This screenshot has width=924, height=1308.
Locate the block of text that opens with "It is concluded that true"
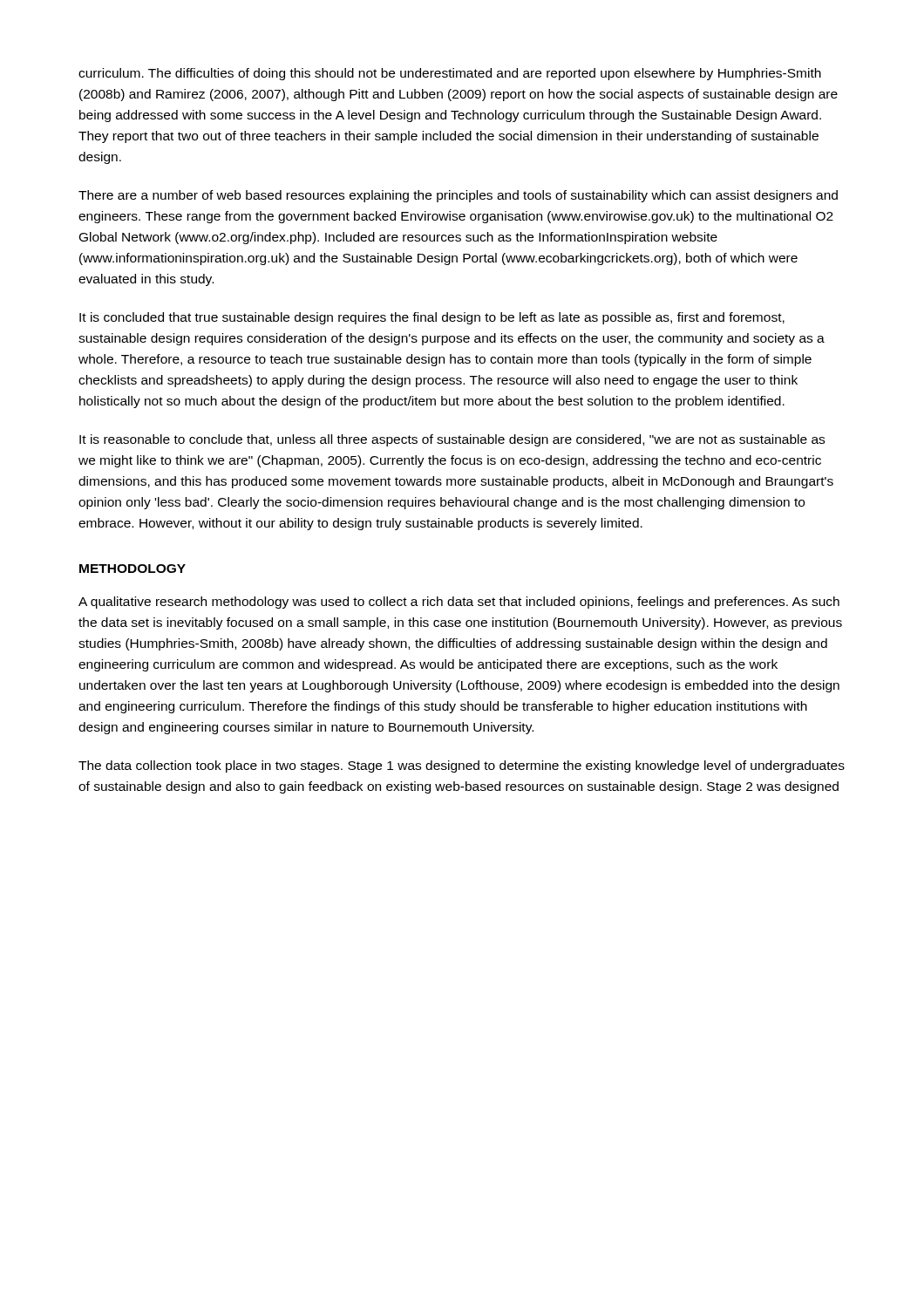tap(451, 359)
